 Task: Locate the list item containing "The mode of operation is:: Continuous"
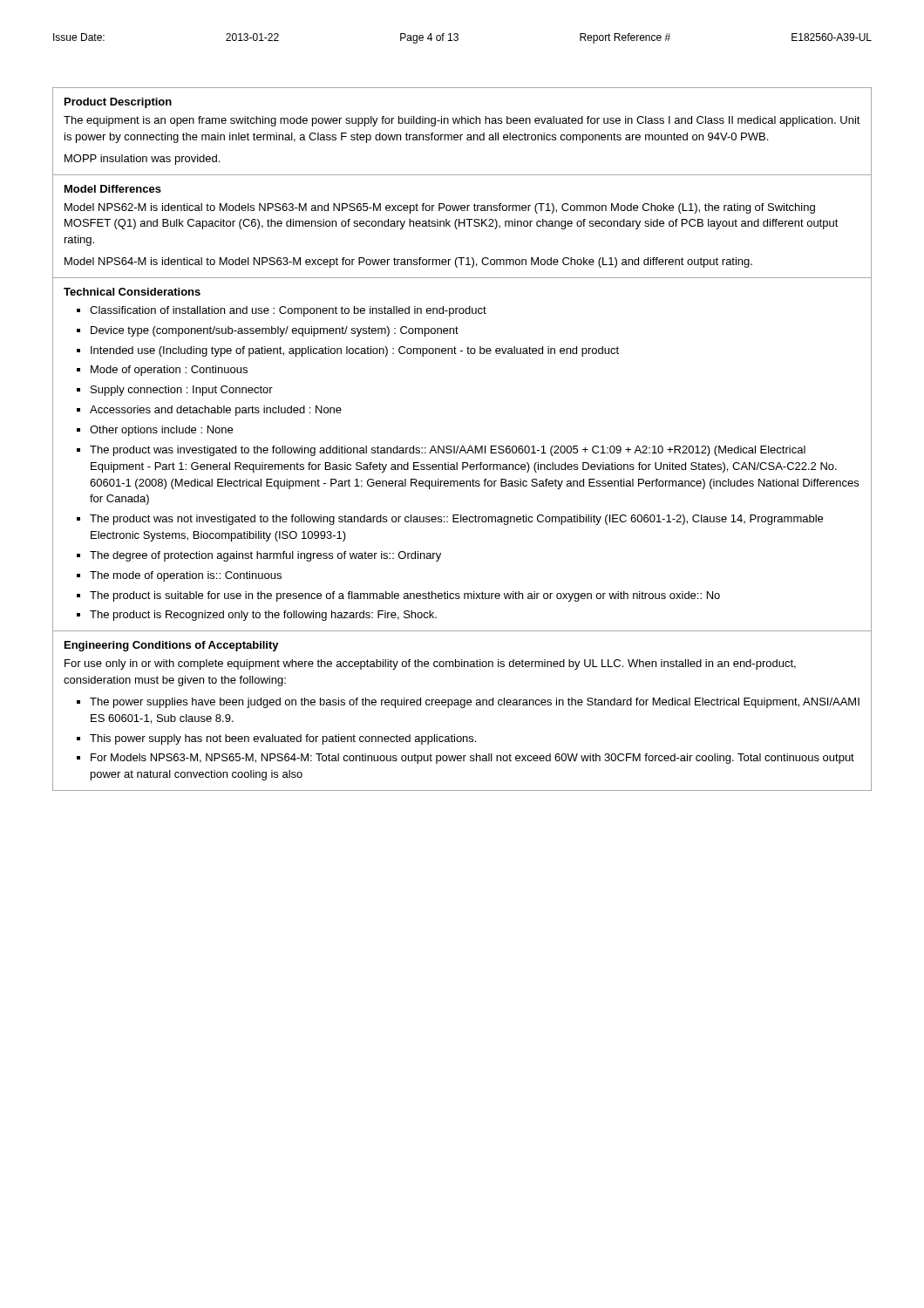186,575
